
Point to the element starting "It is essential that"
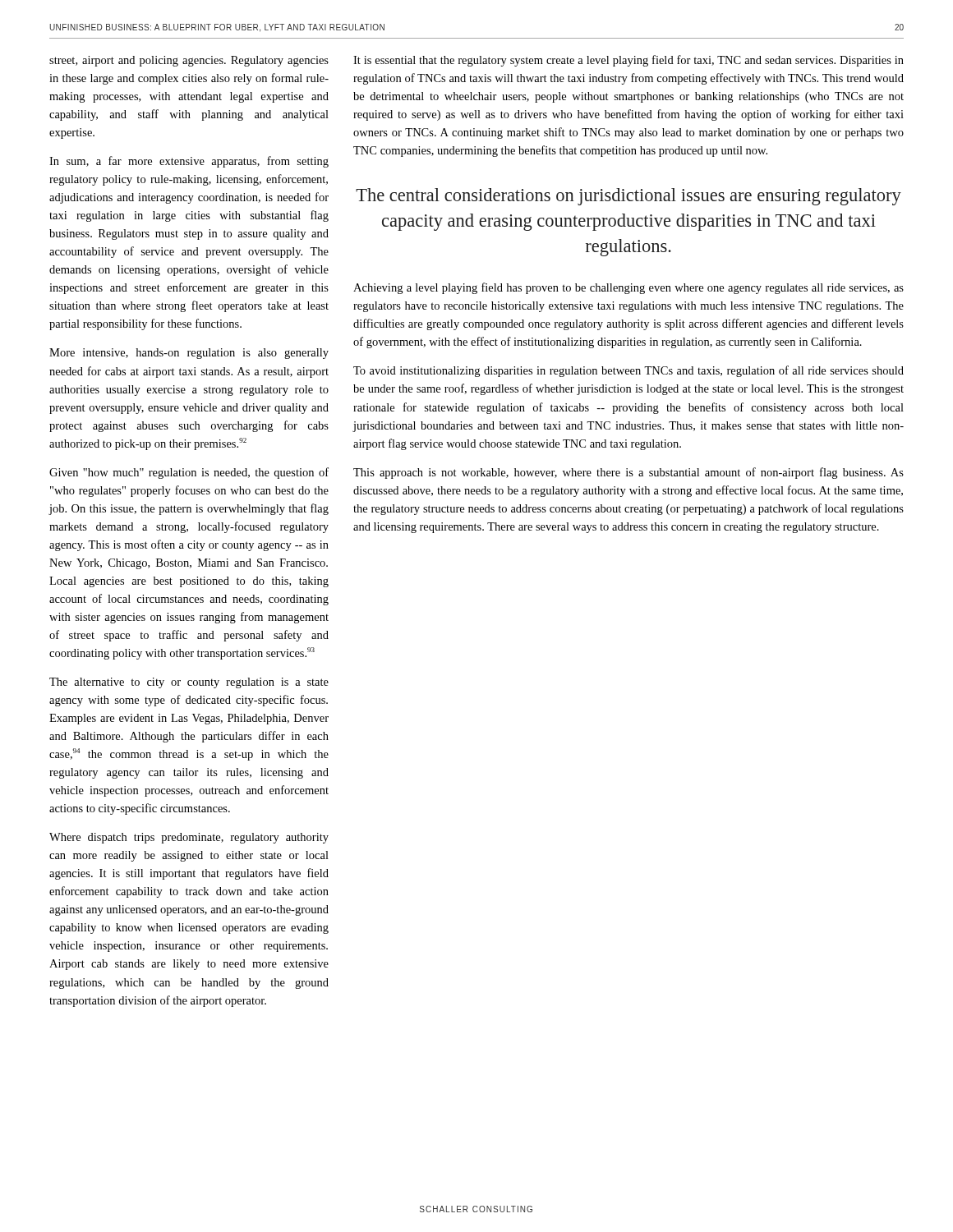(629, 105)
